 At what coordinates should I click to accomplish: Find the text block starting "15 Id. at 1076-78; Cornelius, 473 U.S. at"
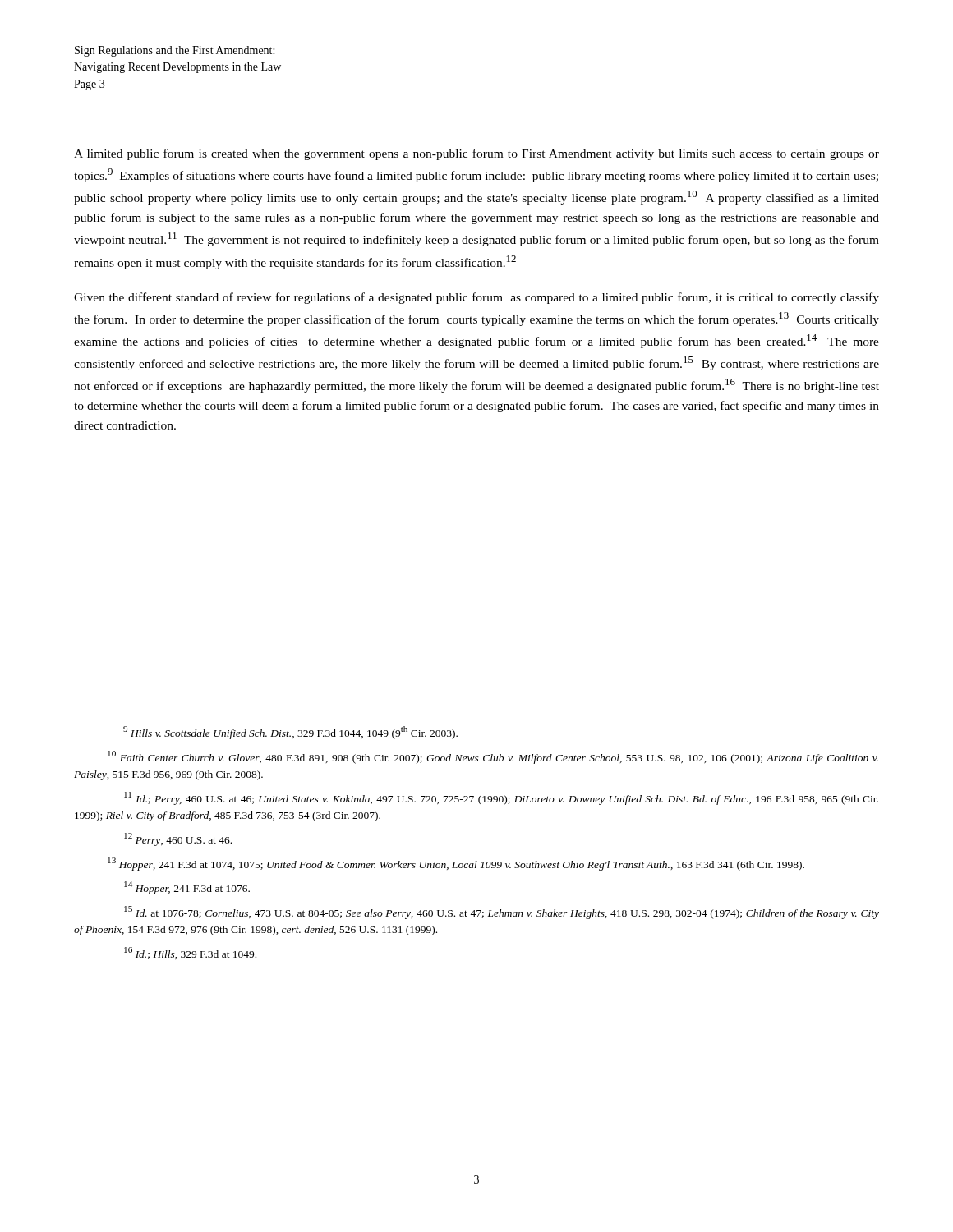[476, 919]
